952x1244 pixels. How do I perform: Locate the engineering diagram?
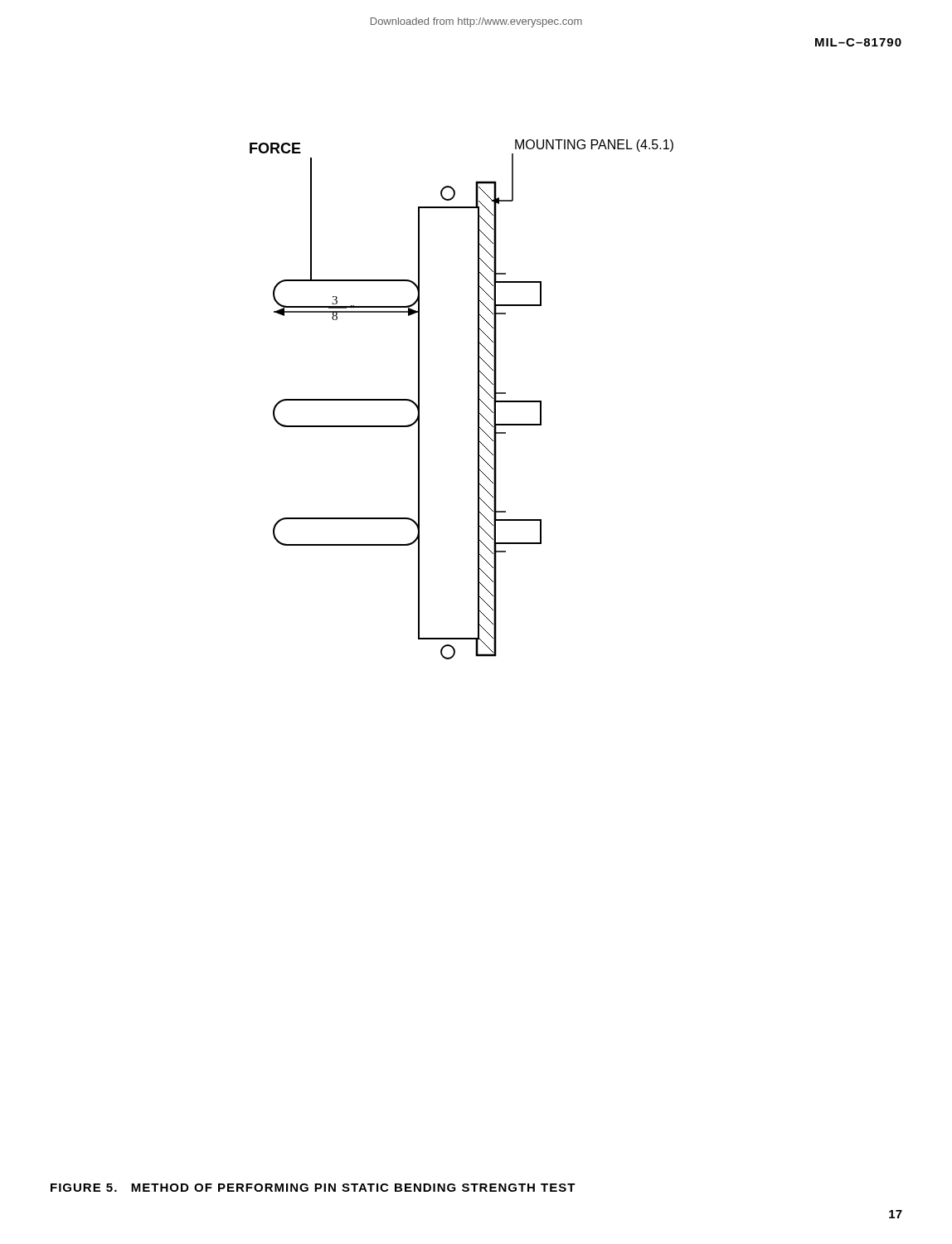477,406
